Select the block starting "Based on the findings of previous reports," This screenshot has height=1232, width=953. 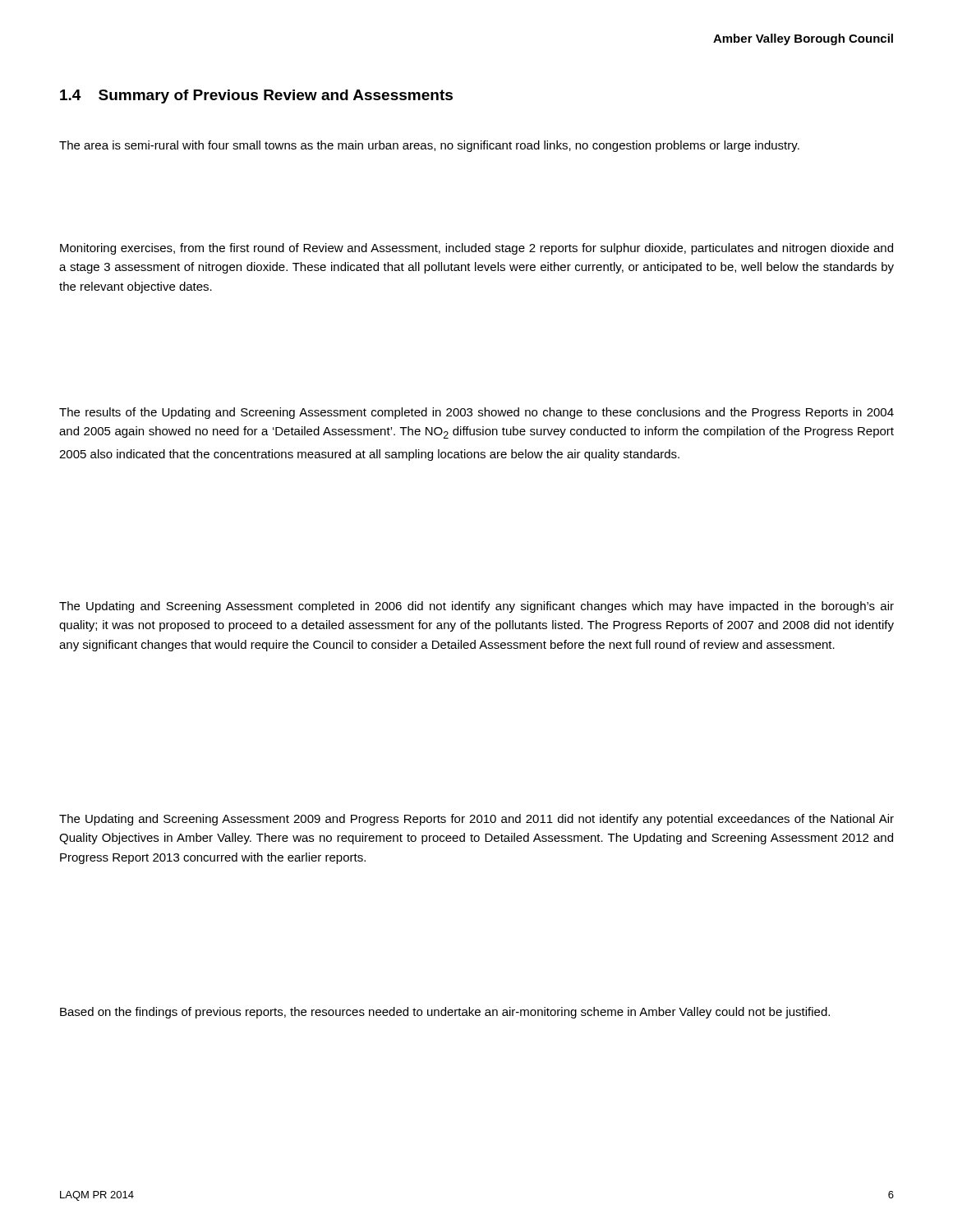(x=445, y=1011)
